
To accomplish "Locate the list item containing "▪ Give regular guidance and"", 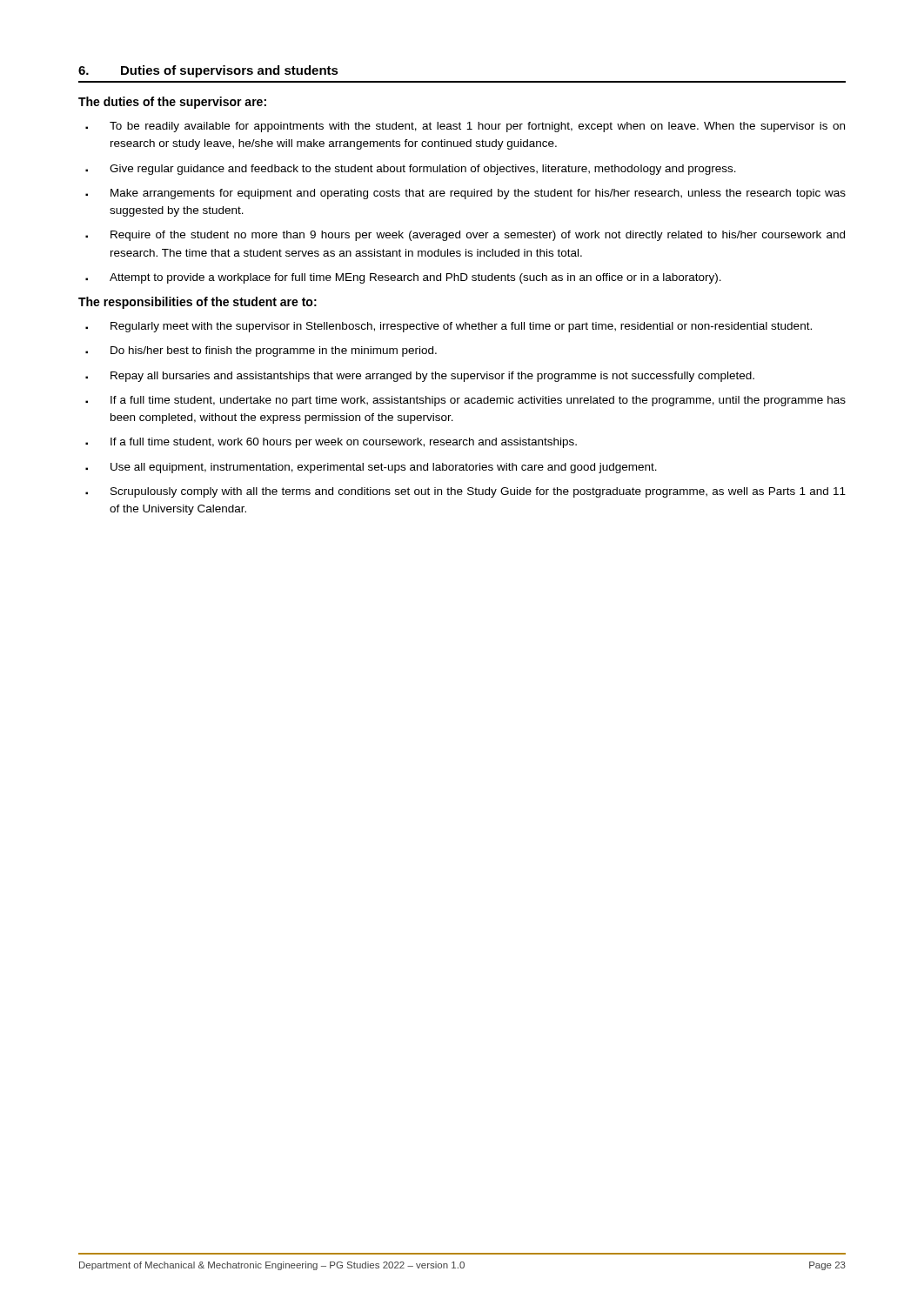I will [462, 168].
